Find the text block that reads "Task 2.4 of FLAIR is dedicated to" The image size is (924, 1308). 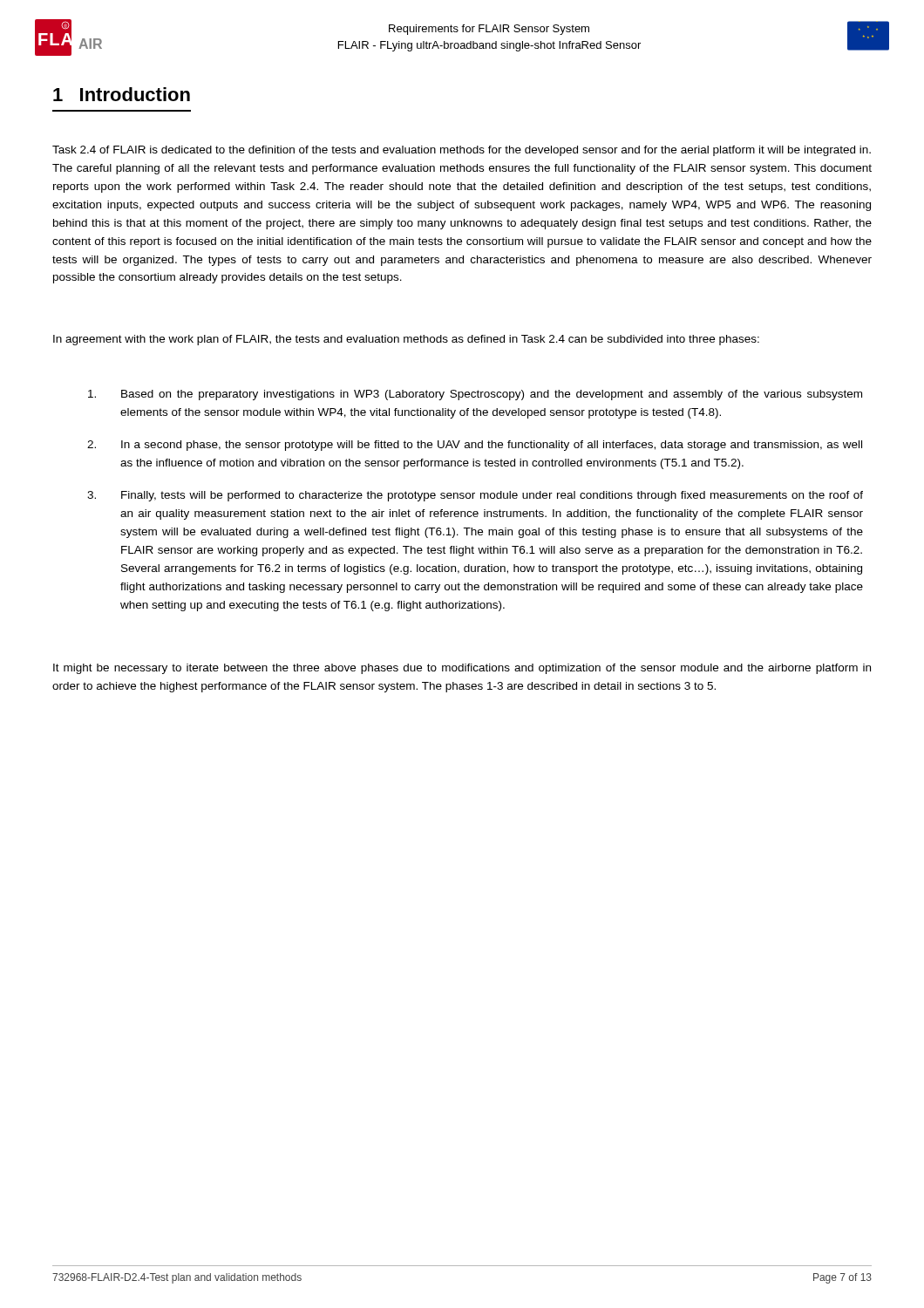tap(462, 213)
